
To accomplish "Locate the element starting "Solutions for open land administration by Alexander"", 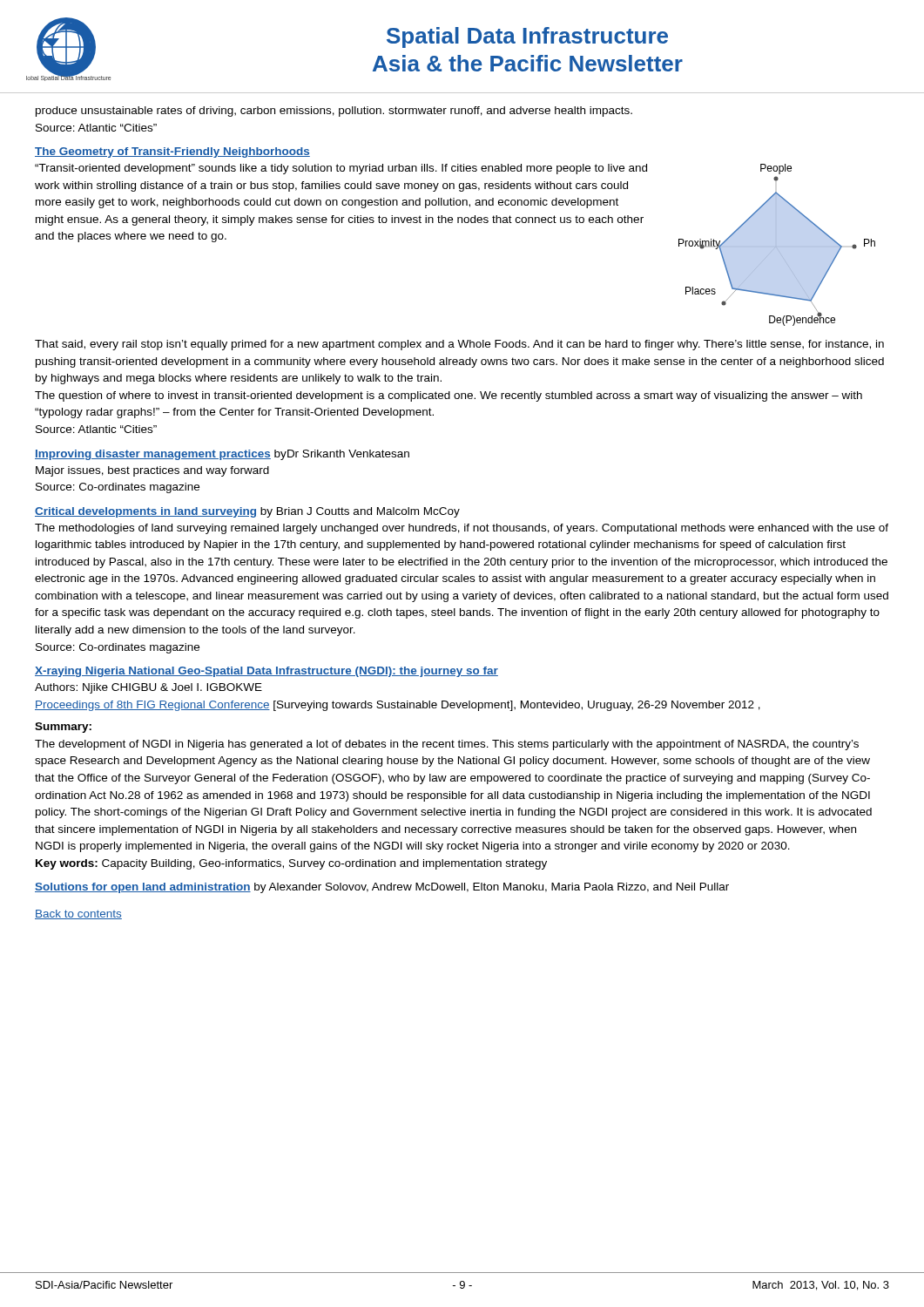I will [x=382, y=887].
